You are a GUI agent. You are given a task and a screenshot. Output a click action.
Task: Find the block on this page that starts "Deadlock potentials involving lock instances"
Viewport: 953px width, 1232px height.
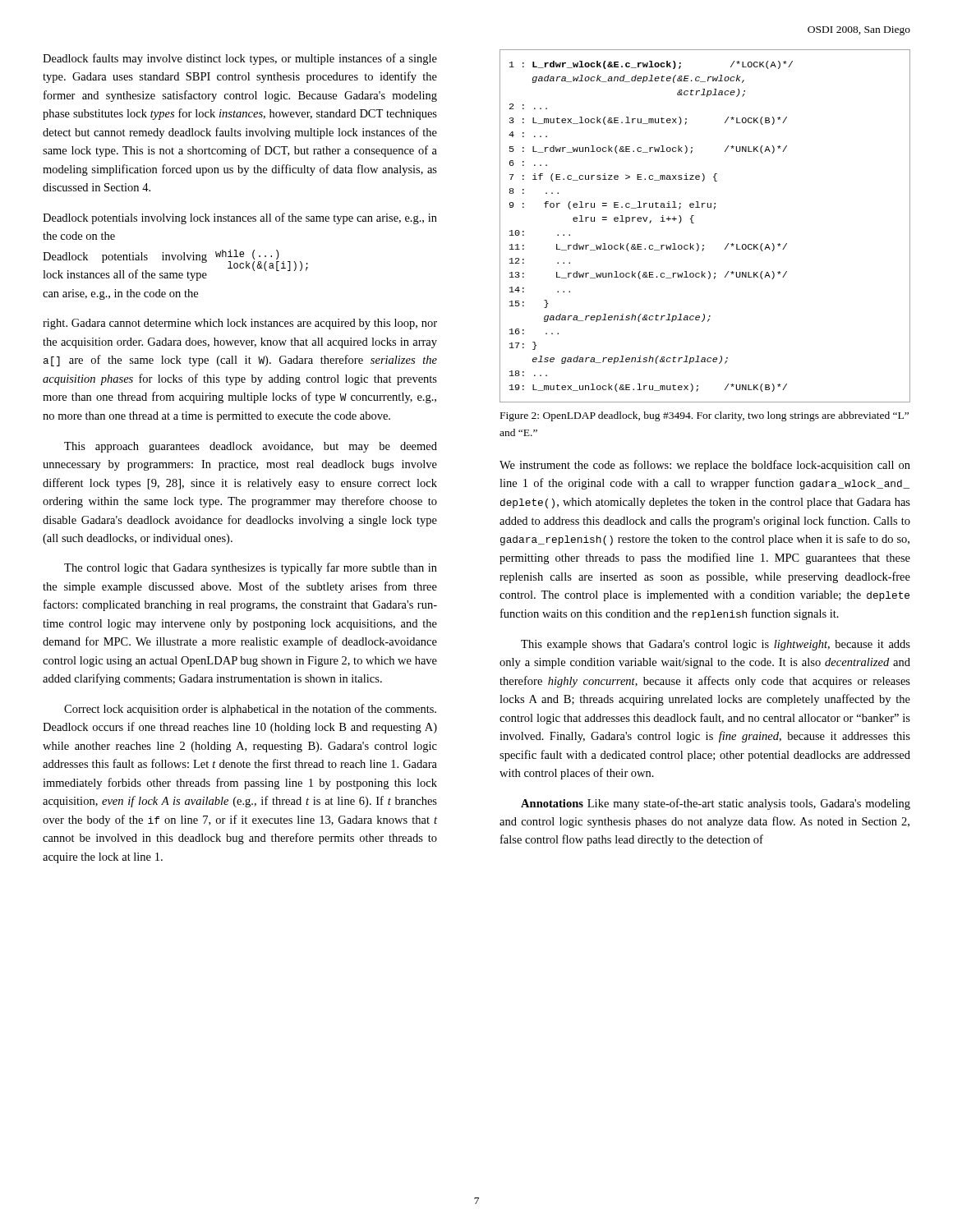pos(240,227)
